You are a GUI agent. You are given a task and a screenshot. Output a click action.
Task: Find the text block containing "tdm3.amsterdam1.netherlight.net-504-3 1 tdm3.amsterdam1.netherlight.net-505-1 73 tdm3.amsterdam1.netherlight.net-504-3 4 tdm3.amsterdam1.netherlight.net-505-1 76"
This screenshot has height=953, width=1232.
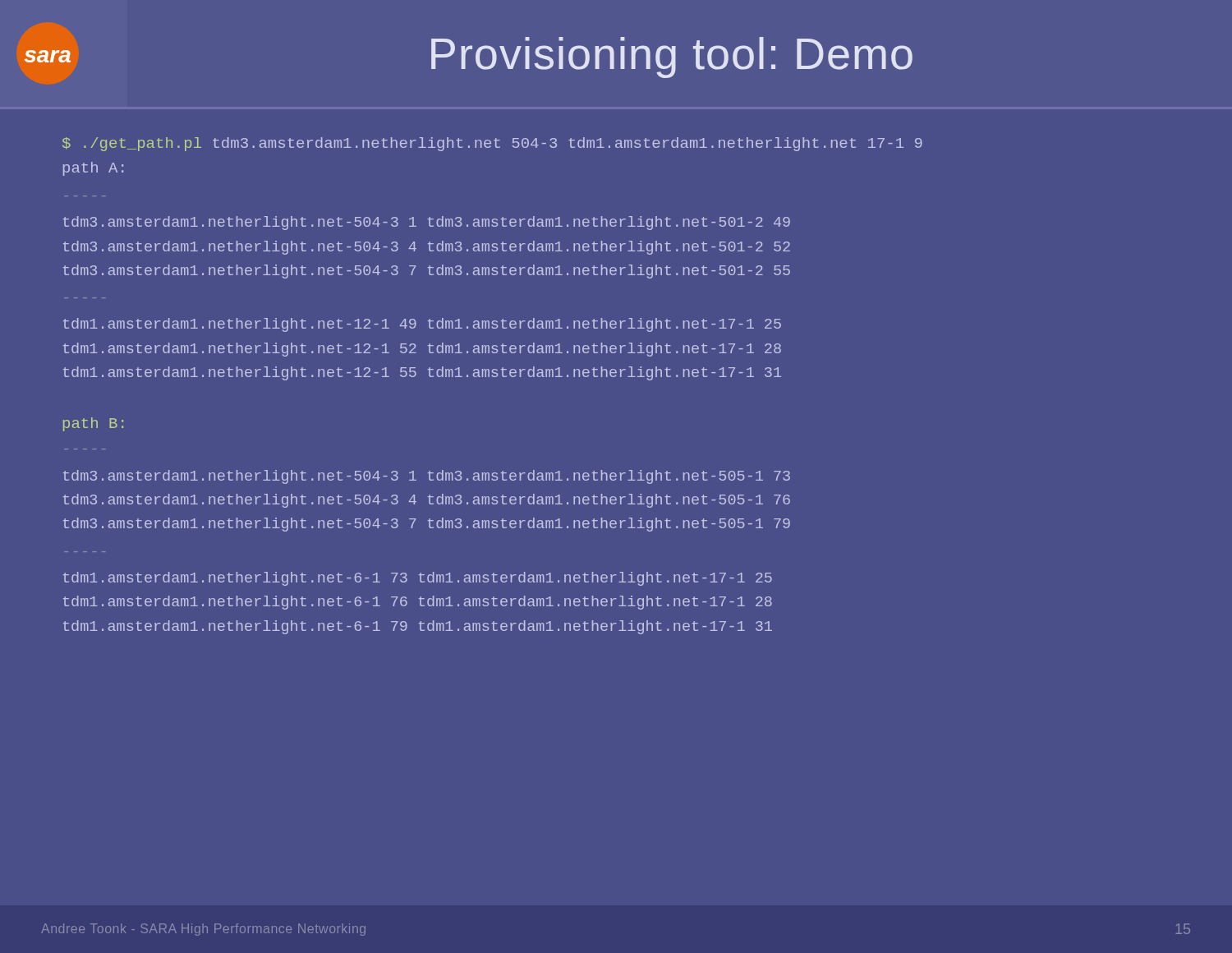click(426, 501)
